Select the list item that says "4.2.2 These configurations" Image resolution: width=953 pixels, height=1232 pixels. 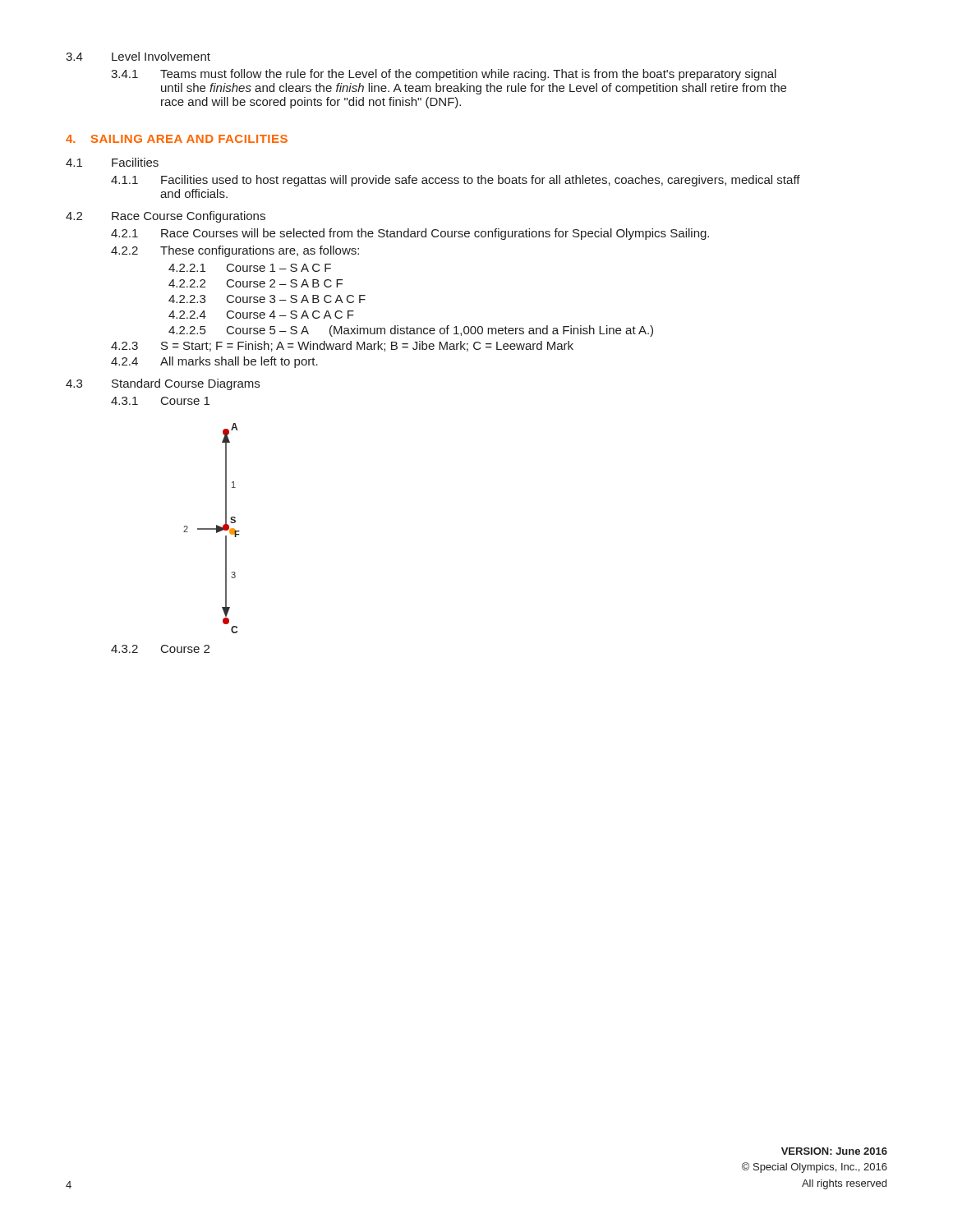click(x=236, y=250)
